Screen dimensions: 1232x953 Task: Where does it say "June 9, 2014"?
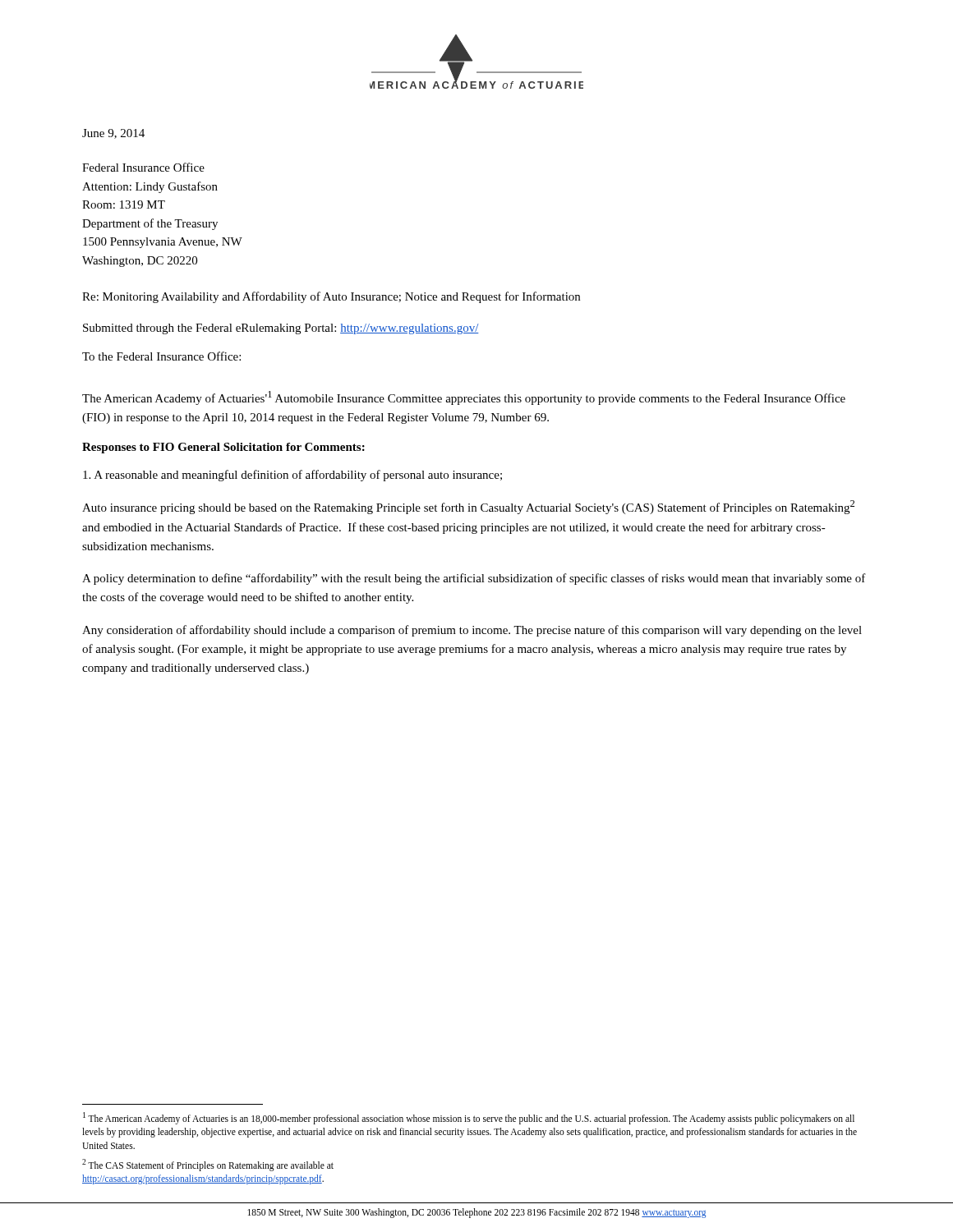tap(113, 133)
